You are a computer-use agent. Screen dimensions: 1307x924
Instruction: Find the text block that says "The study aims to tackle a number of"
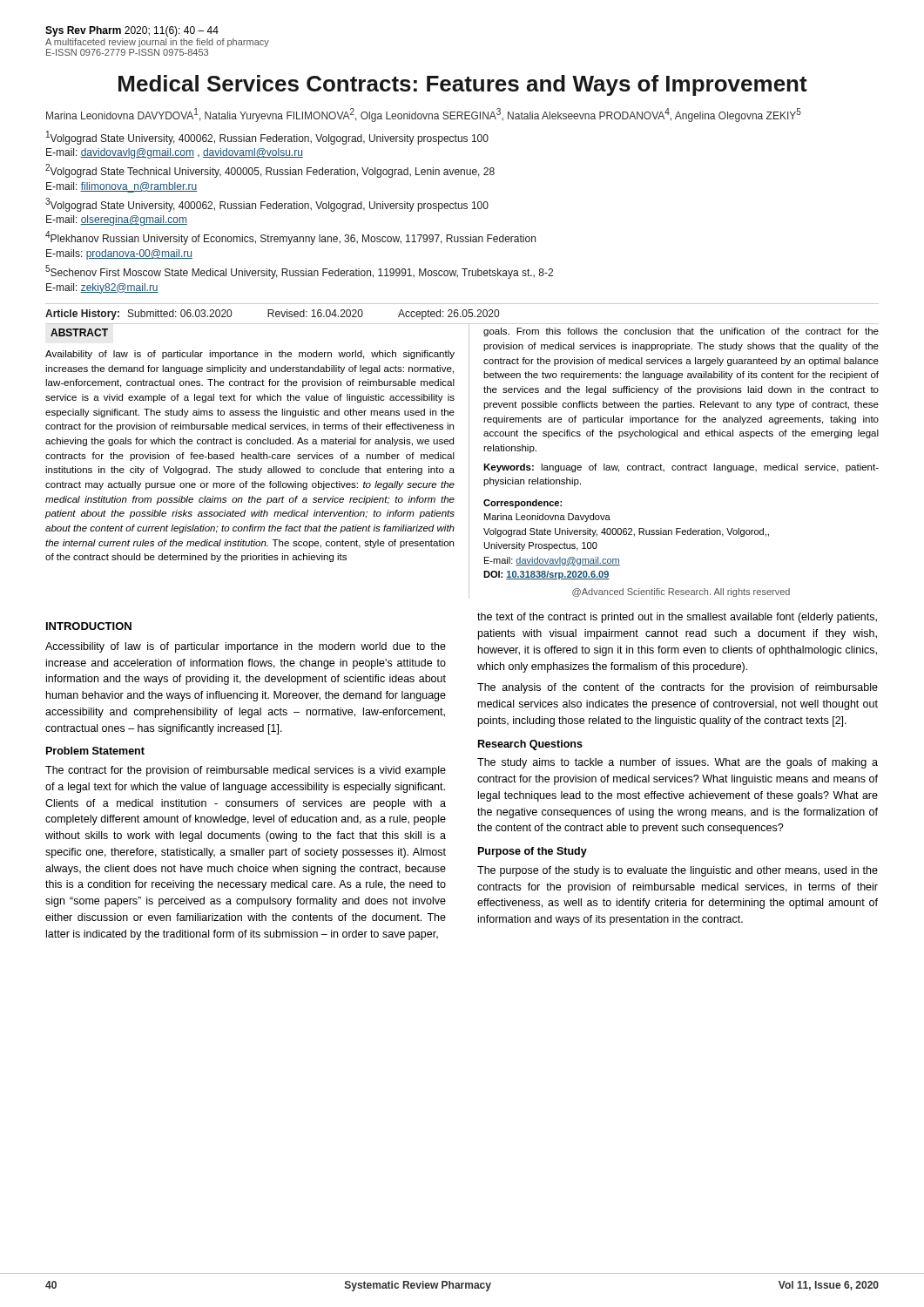tap(678, 796)
